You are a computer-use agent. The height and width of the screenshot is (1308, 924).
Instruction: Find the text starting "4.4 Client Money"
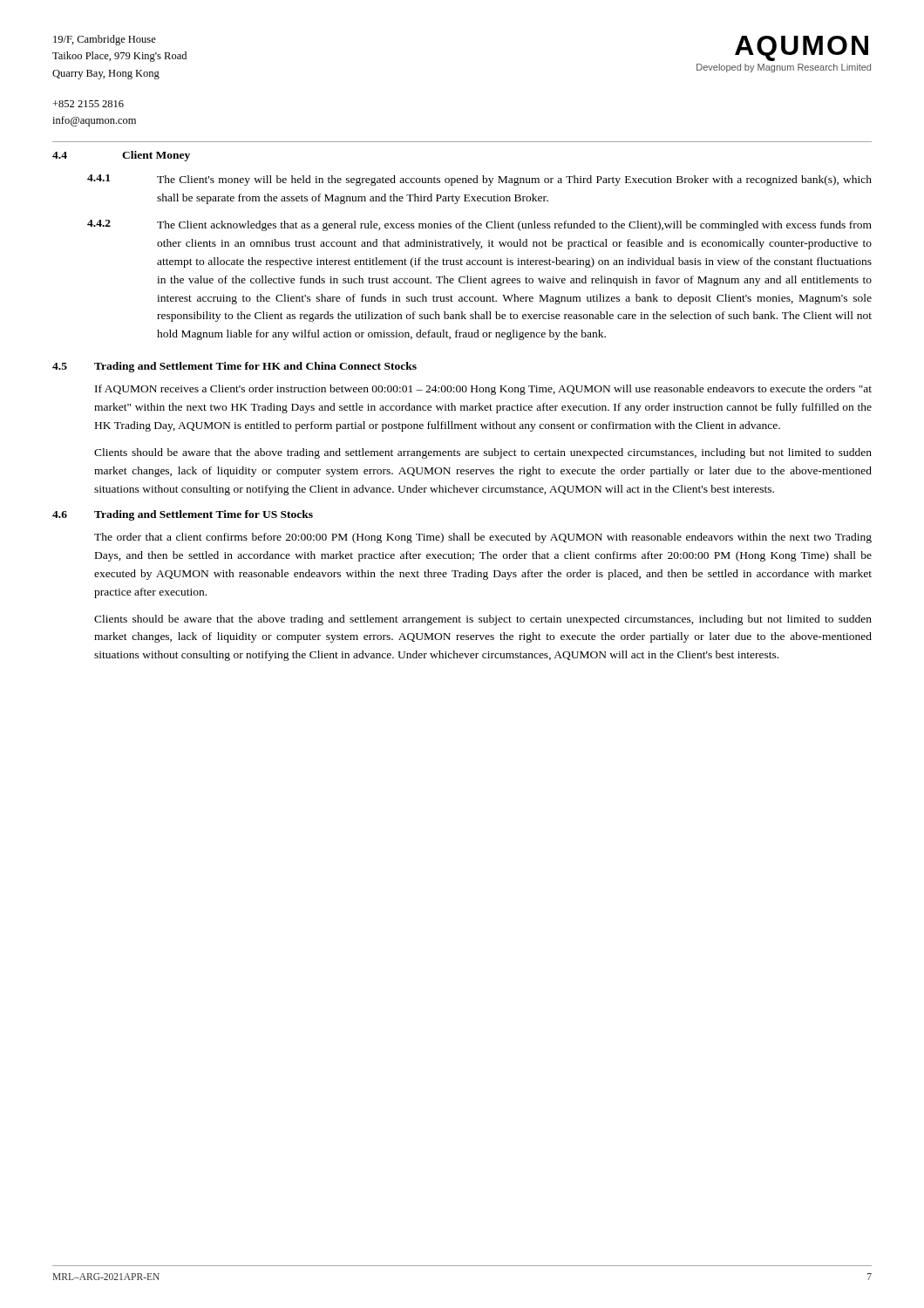[121, 155]
